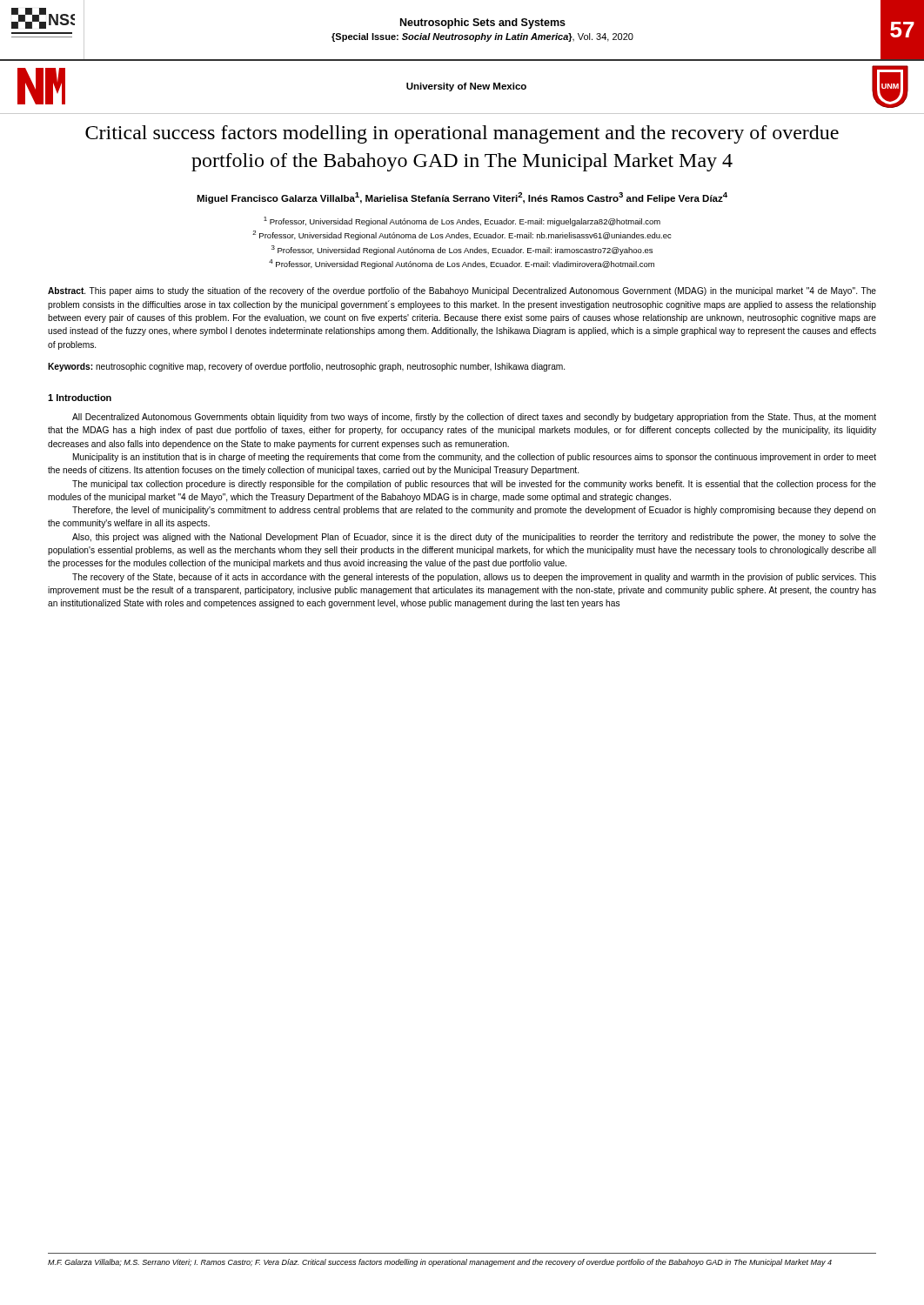Locate the text block that reads "All Decentralized Autonomous Governments obtain liquidity from two"

[462, 431]
